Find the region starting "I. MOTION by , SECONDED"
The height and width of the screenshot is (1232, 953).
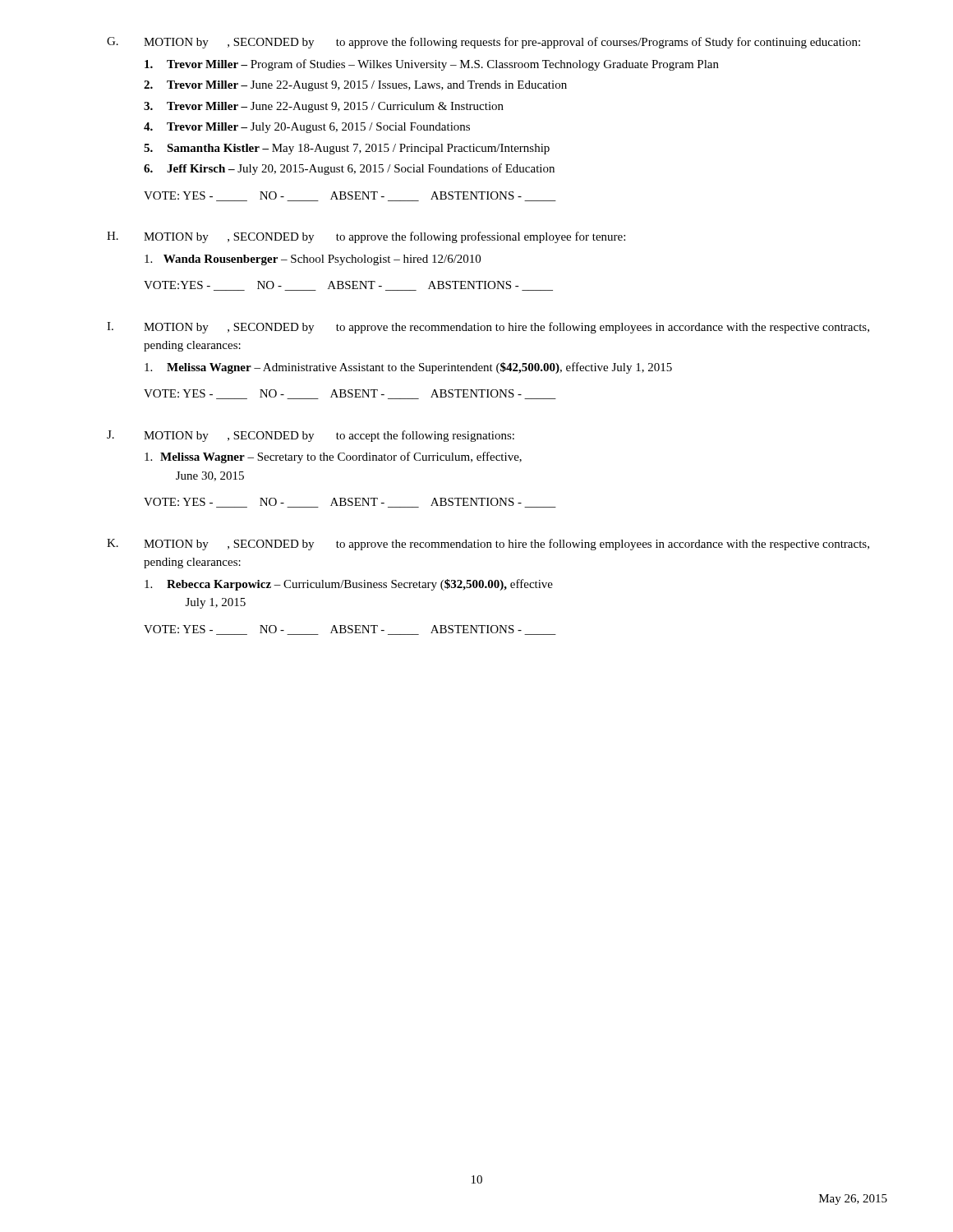497,360
